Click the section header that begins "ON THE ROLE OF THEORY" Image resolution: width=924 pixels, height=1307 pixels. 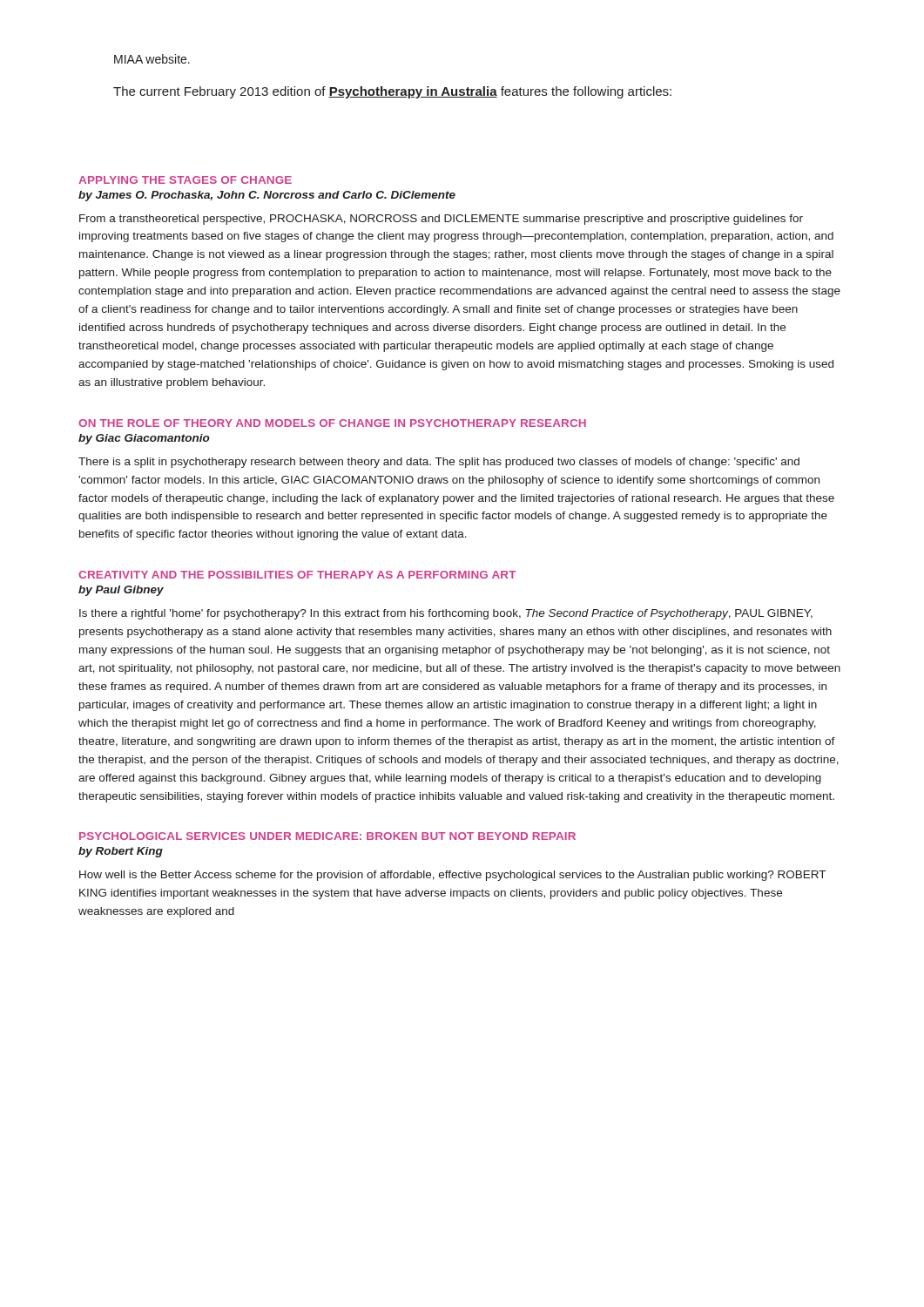333,423
